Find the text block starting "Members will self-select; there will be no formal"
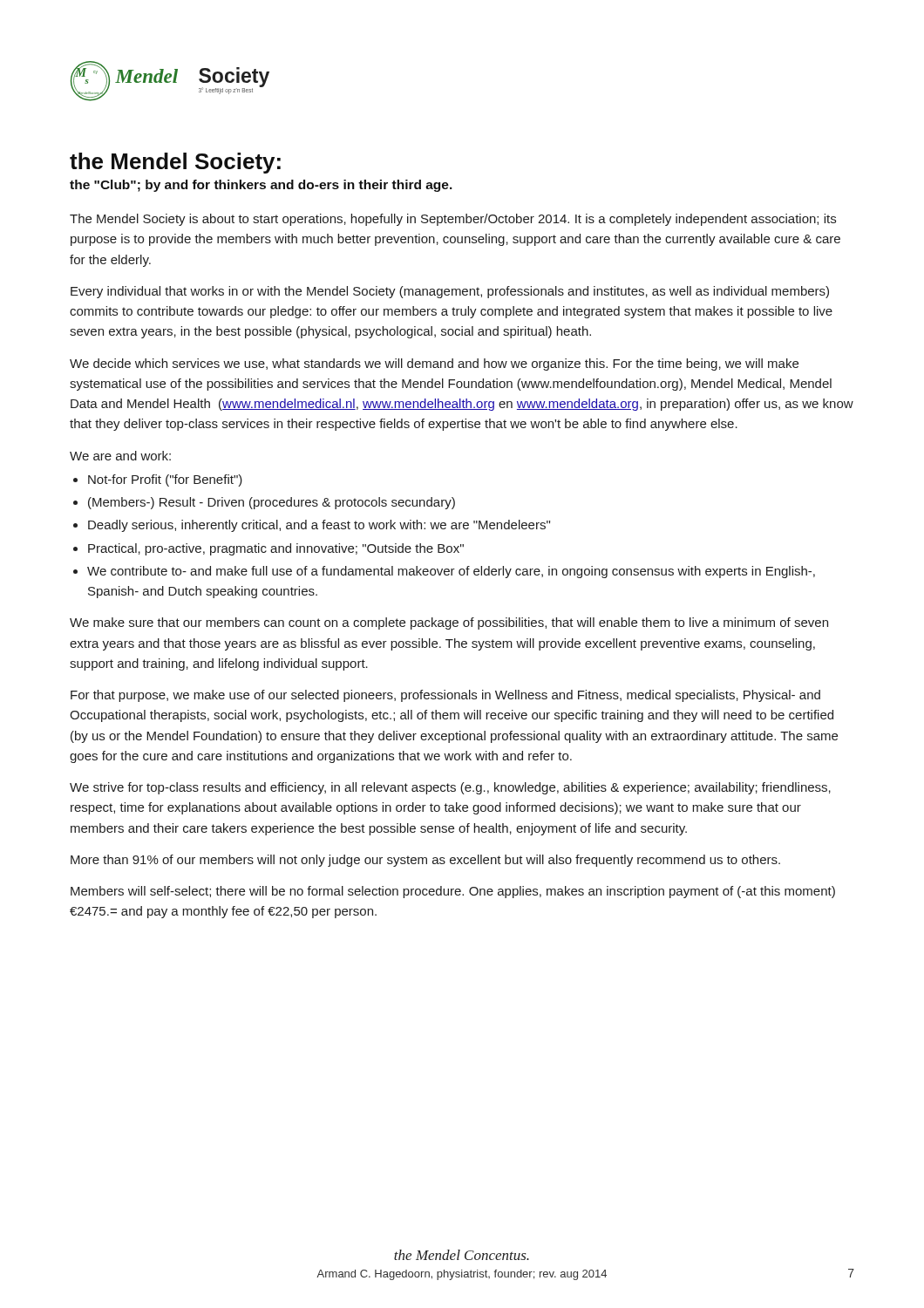 click(x=453, y=901)
